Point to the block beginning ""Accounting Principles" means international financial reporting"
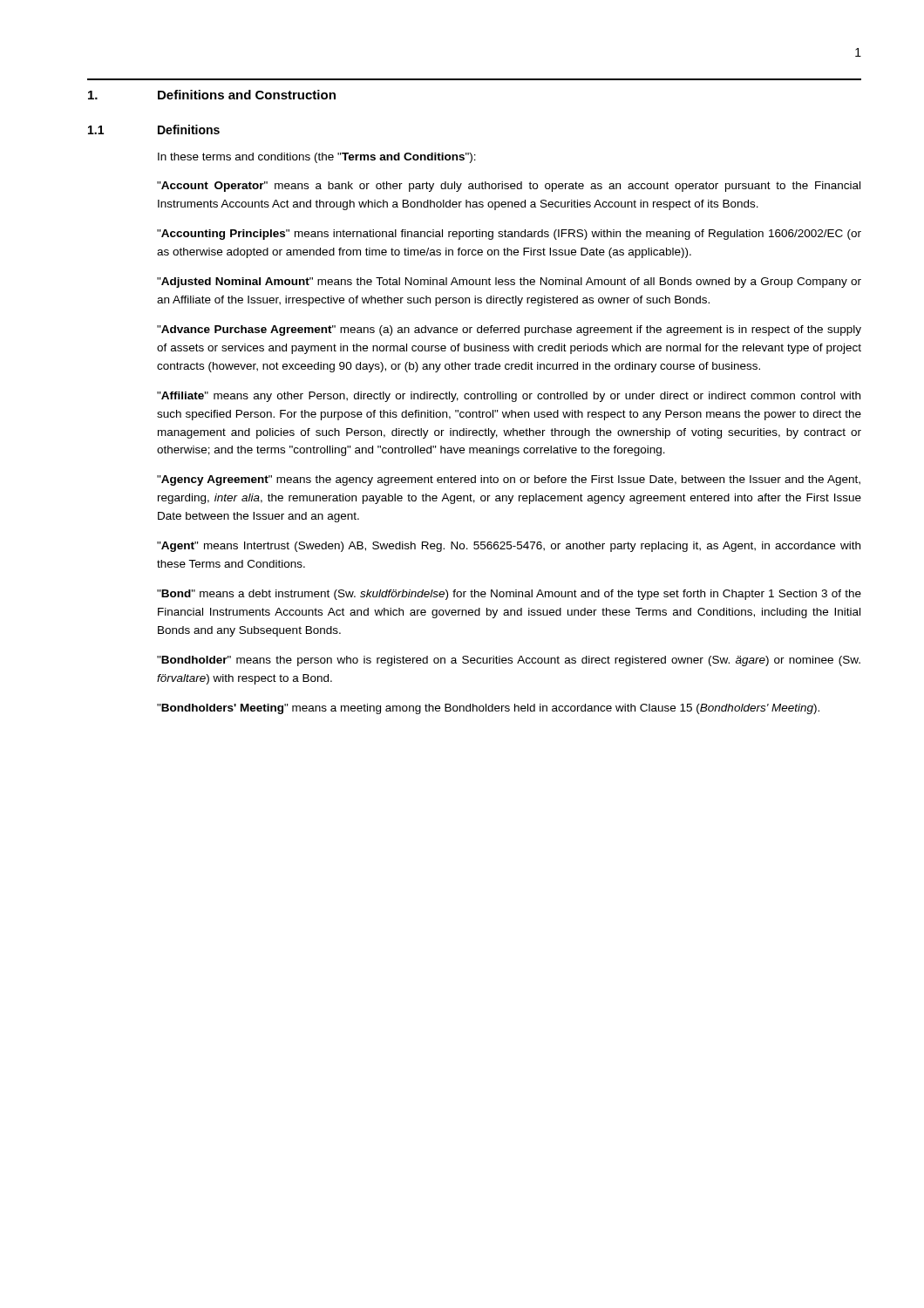This screenshot has width=924, height=1308. click(509, 243)
